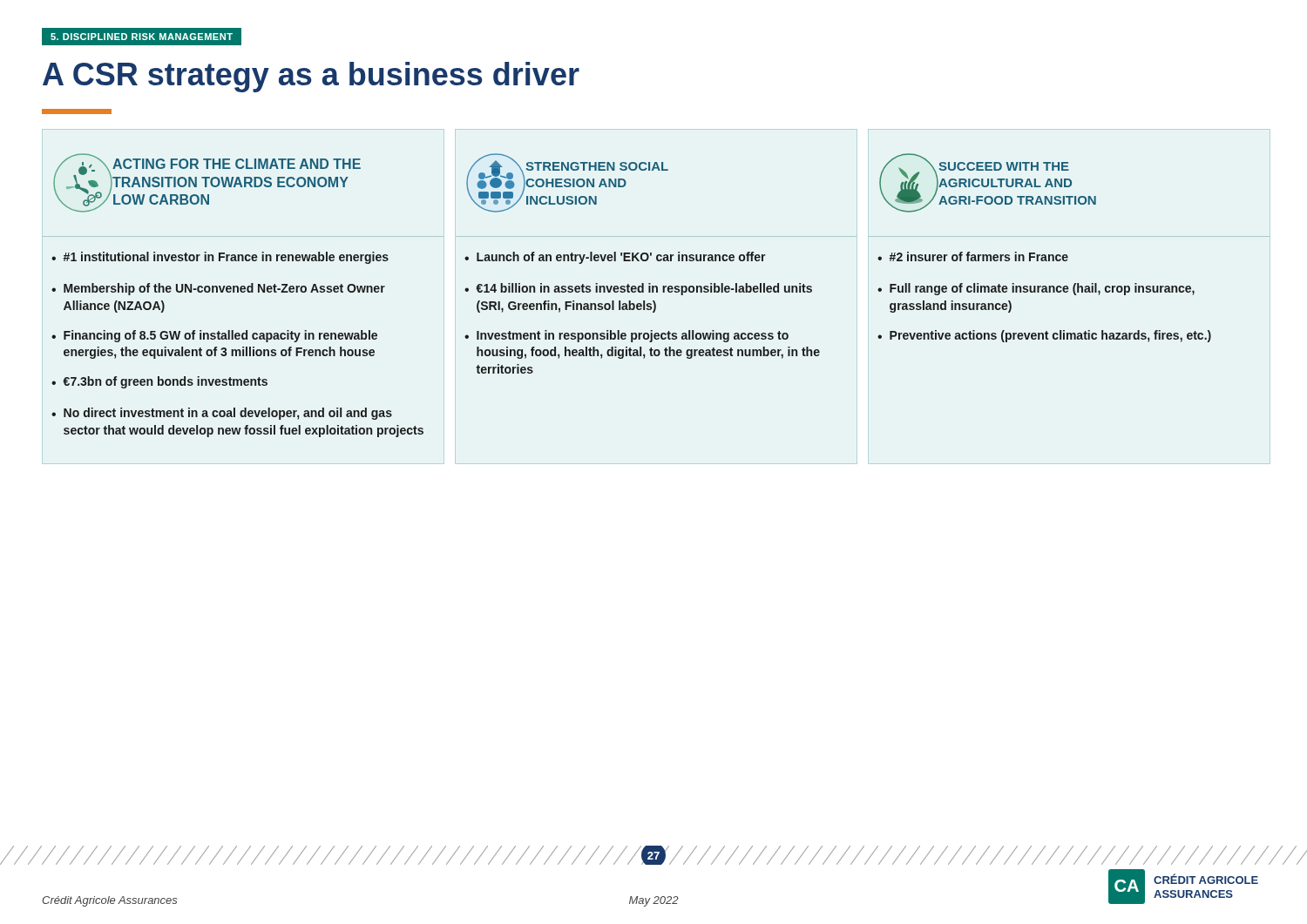Find the list item that reads "Membership of the UN-convened Net-Zero Asset Owner"
Viewport: 1307px width, 924px height.
pyautogui.click(x=246, y=298)
